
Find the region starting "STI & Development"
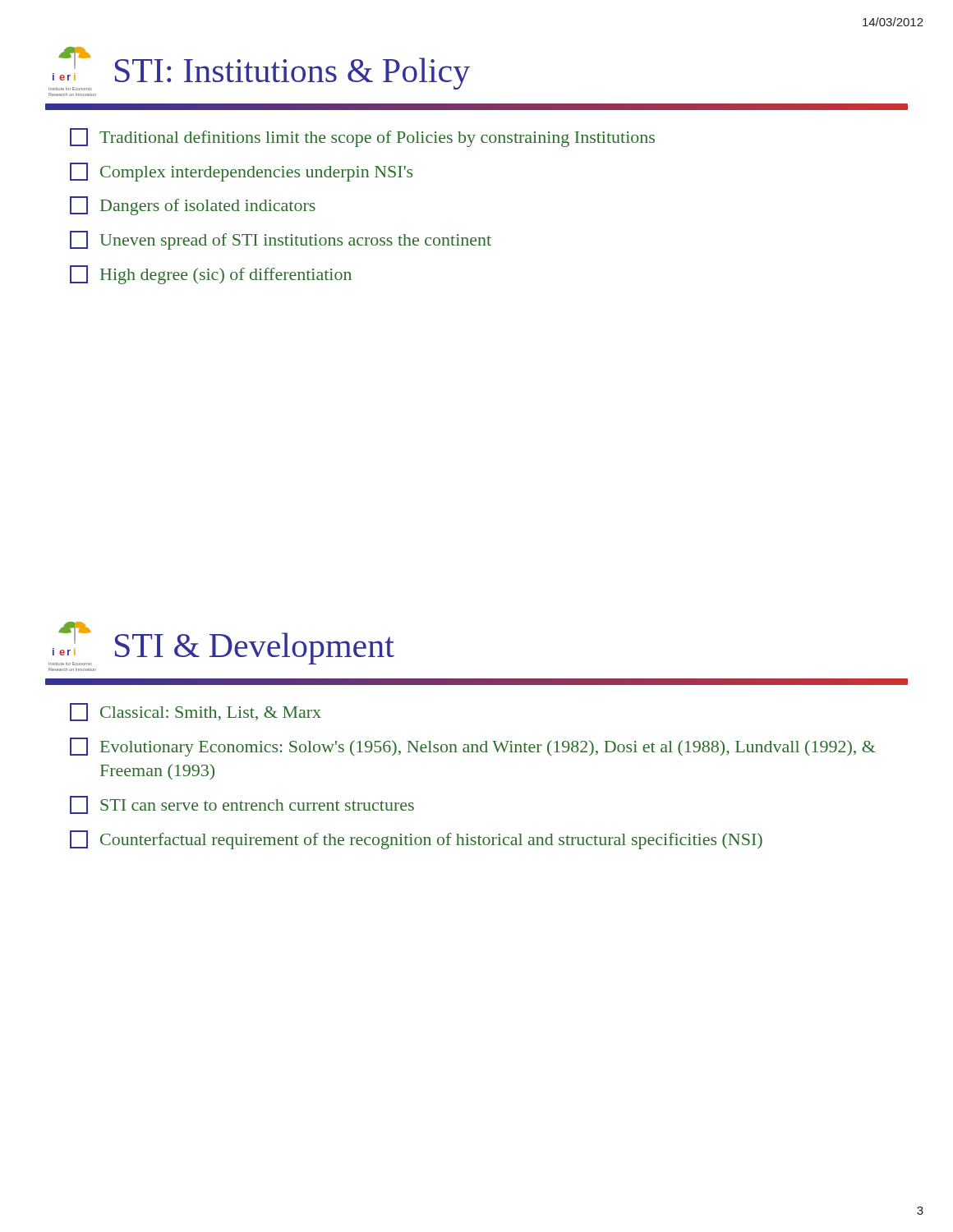click(253, 646)
